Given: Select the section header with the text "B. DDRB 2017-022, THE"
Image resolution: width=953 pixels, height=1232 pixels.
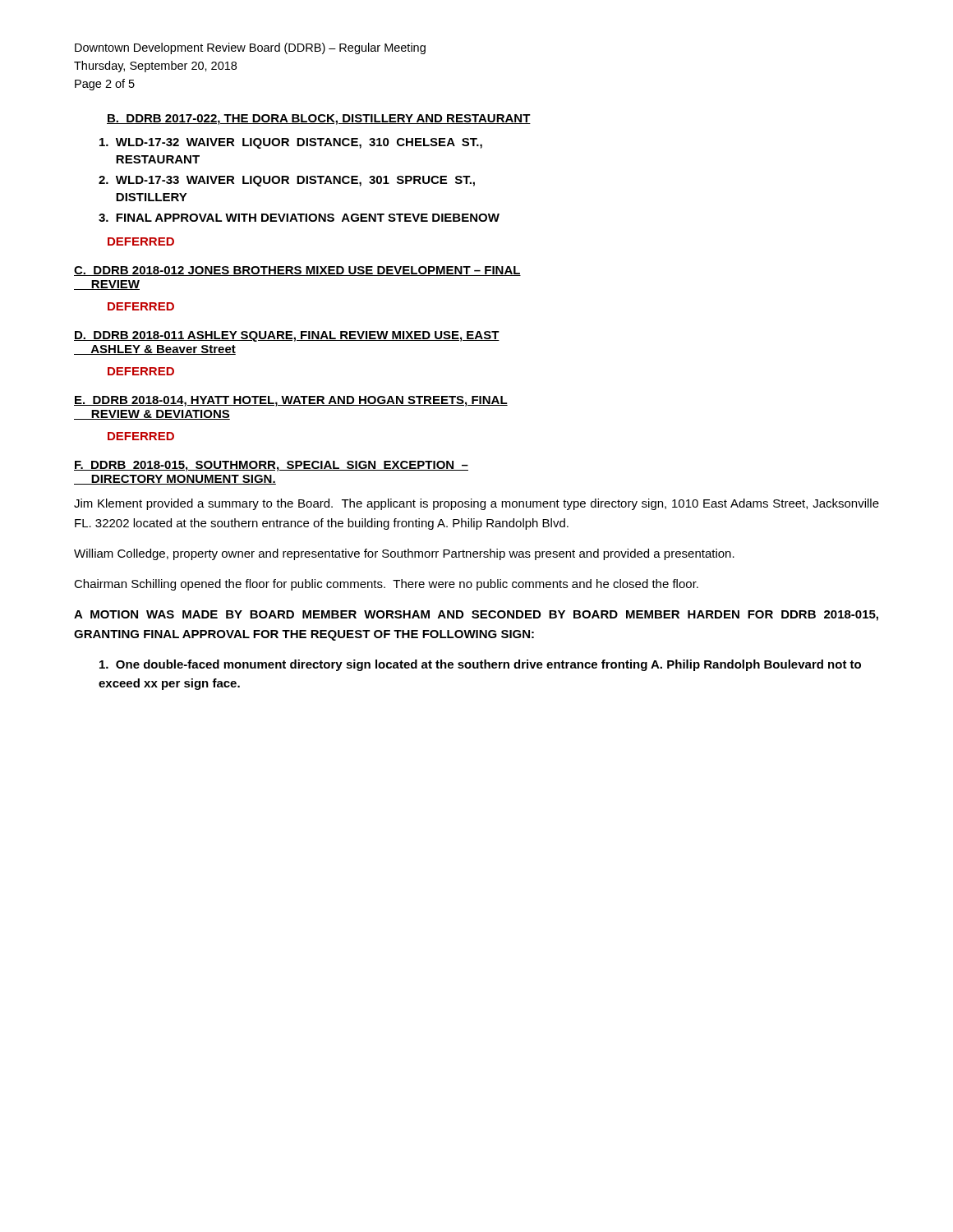Looking at the screenshot, I should (318, 118).
